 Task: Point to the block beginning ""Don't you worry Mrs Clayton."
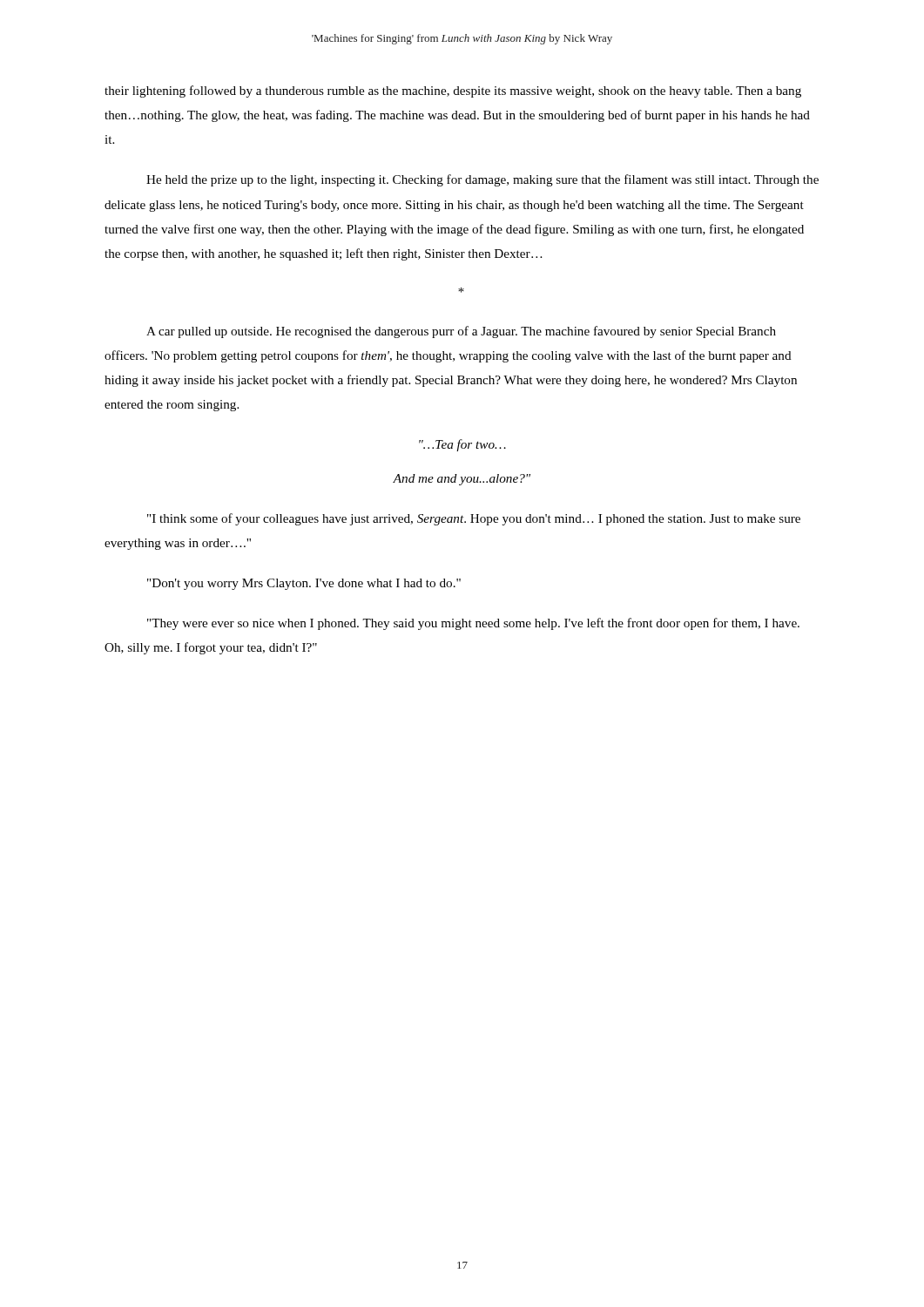[304, 582]
